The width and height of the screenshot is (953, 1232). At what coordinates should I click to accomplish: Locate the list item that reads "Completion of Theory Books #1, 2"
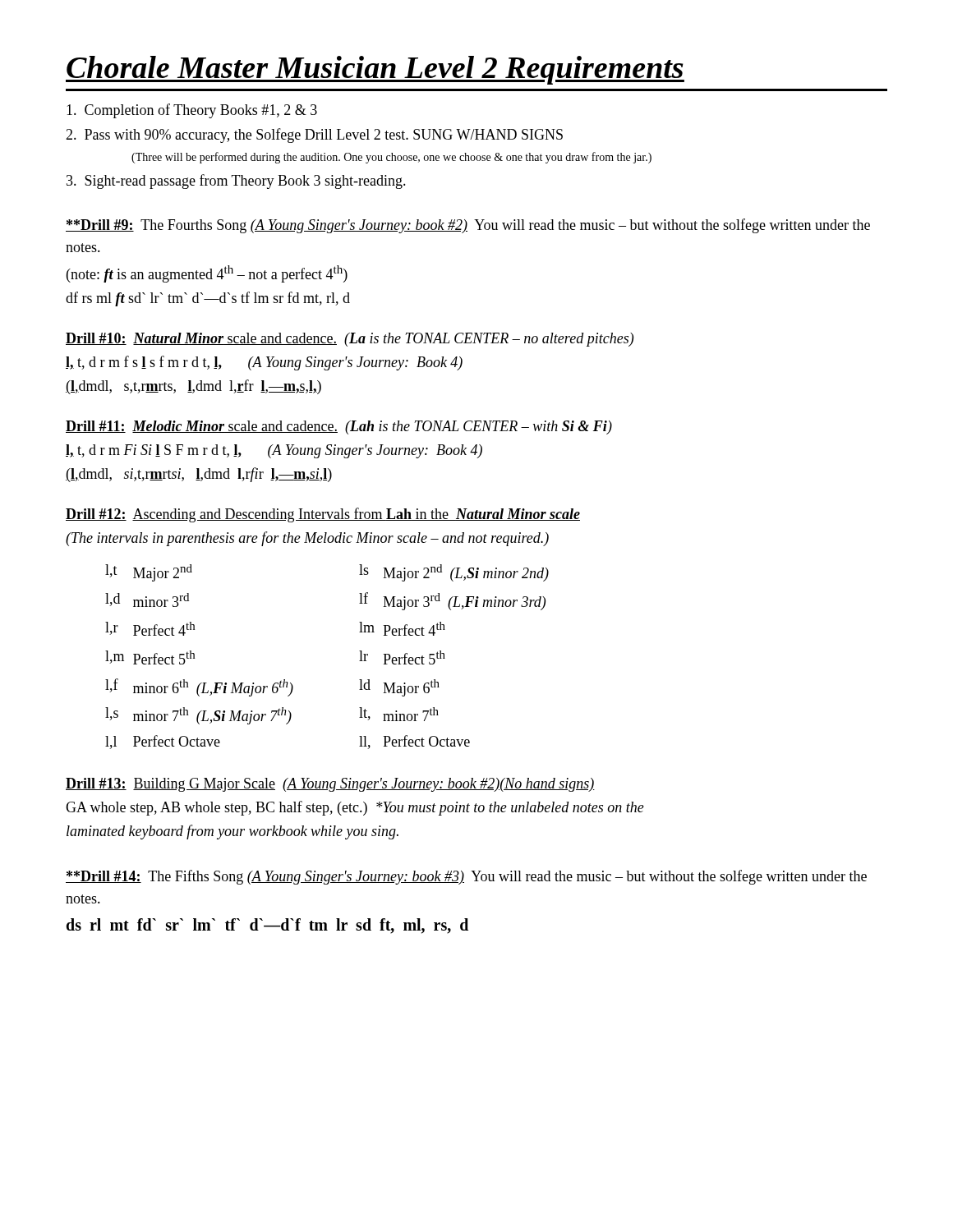point(192,110)
